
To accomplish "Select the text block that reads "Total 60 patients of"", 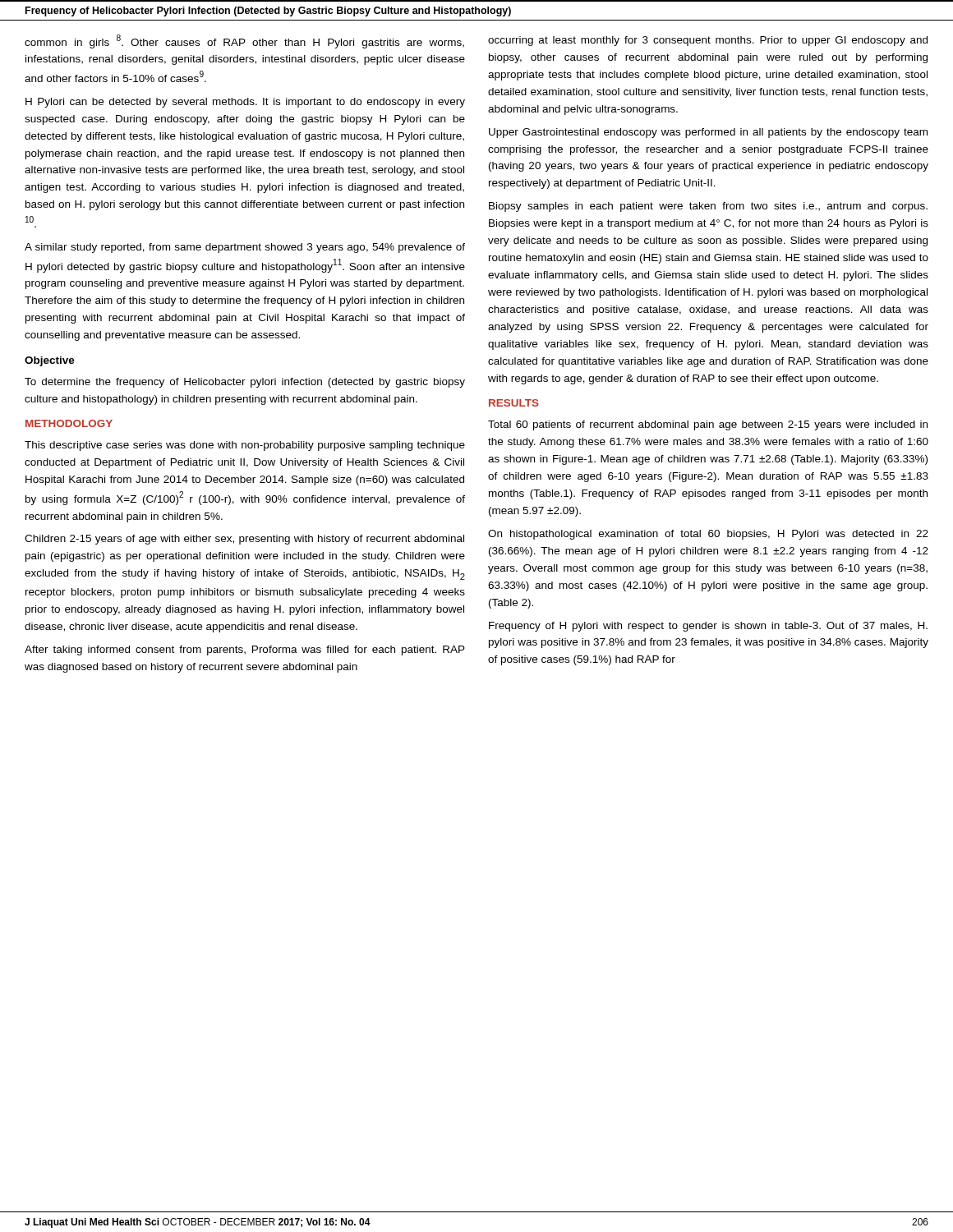I will [x=708, y=543].
